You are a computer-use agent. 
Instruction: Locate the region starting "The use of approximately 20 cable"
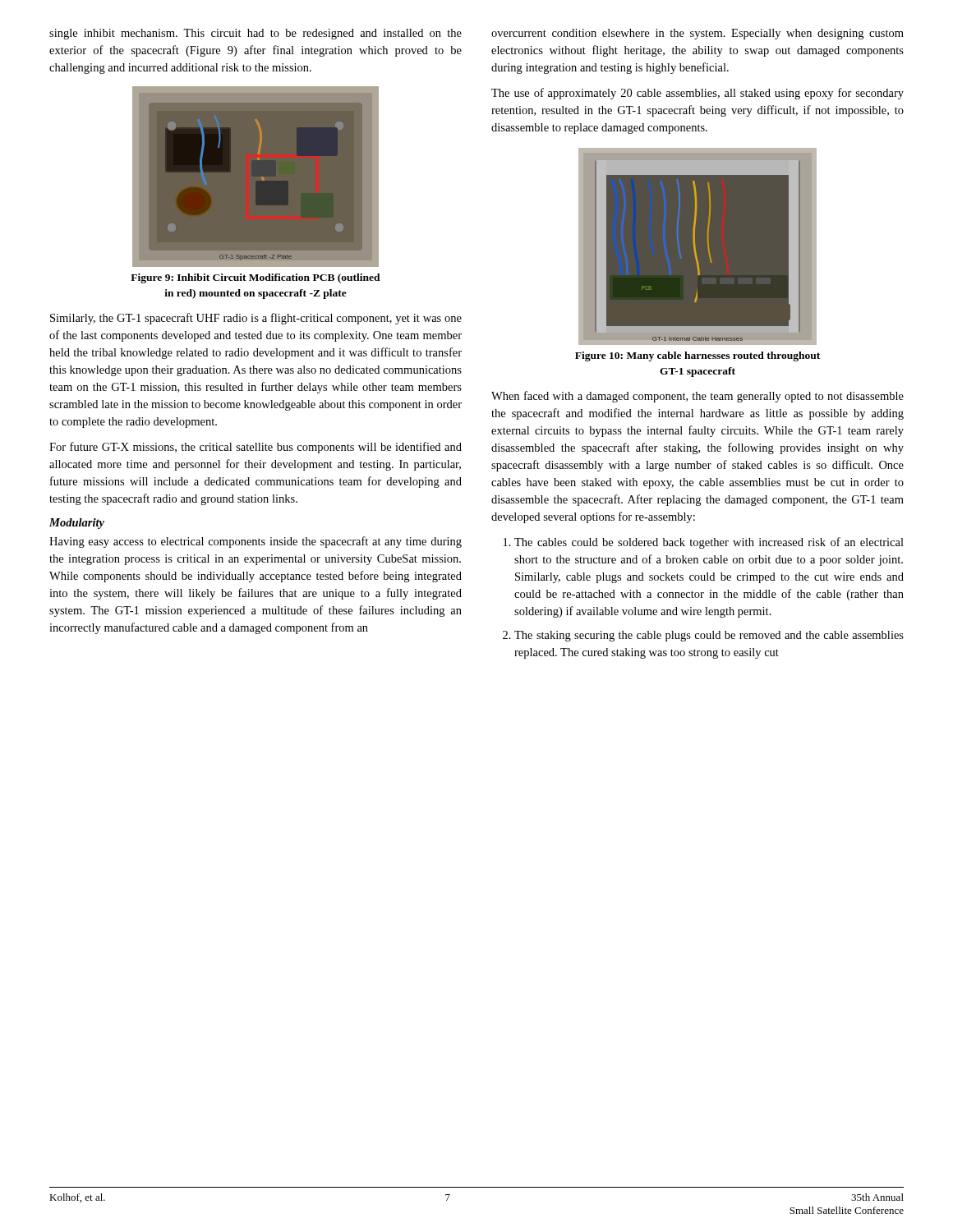coord(698,111)
